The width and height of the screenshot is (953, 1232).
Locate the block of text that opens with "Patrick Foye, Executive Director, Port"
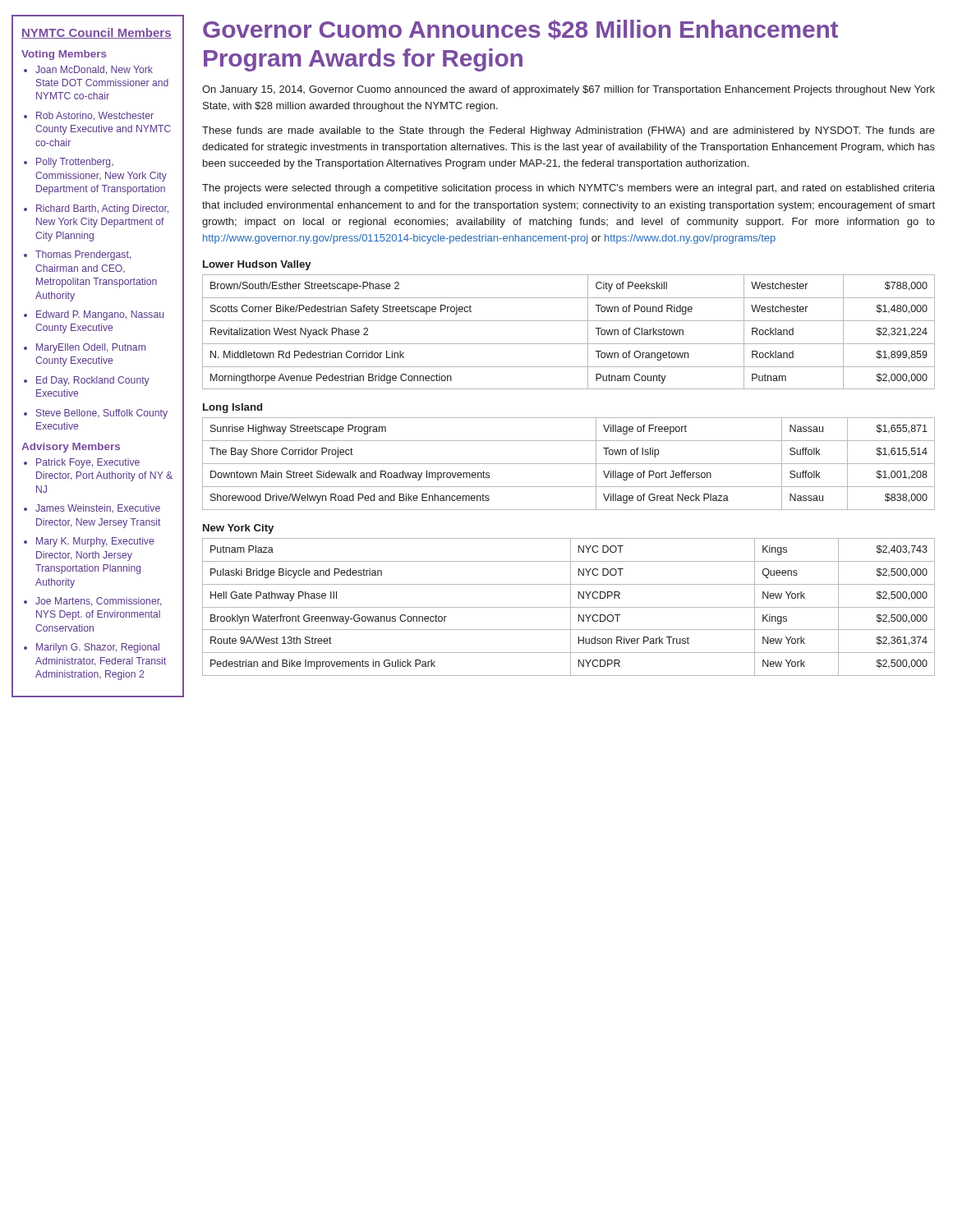[x=104, y=476]
